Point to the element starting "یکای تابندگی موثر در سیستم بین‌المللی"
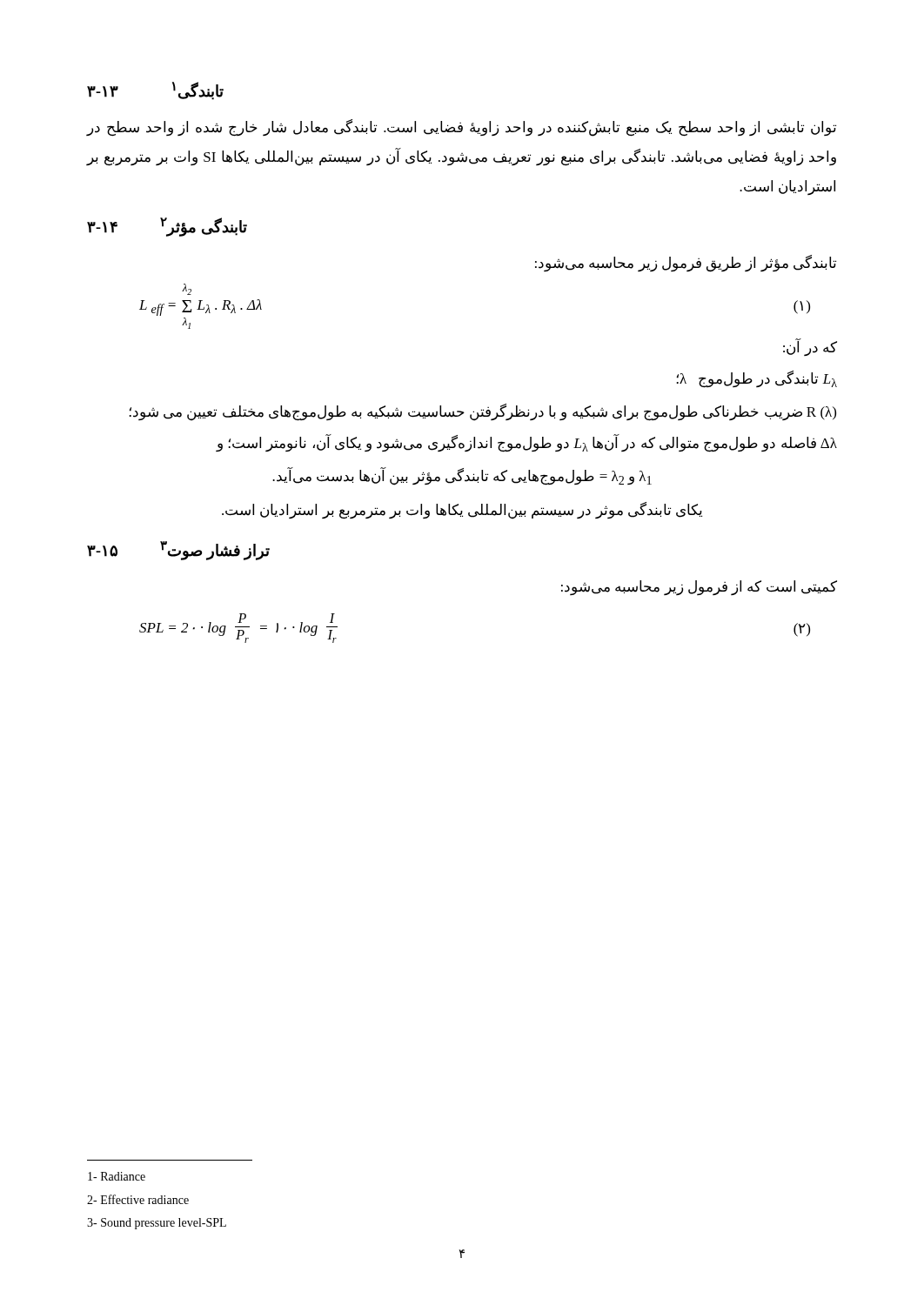924x1305 pixels. 462,511
